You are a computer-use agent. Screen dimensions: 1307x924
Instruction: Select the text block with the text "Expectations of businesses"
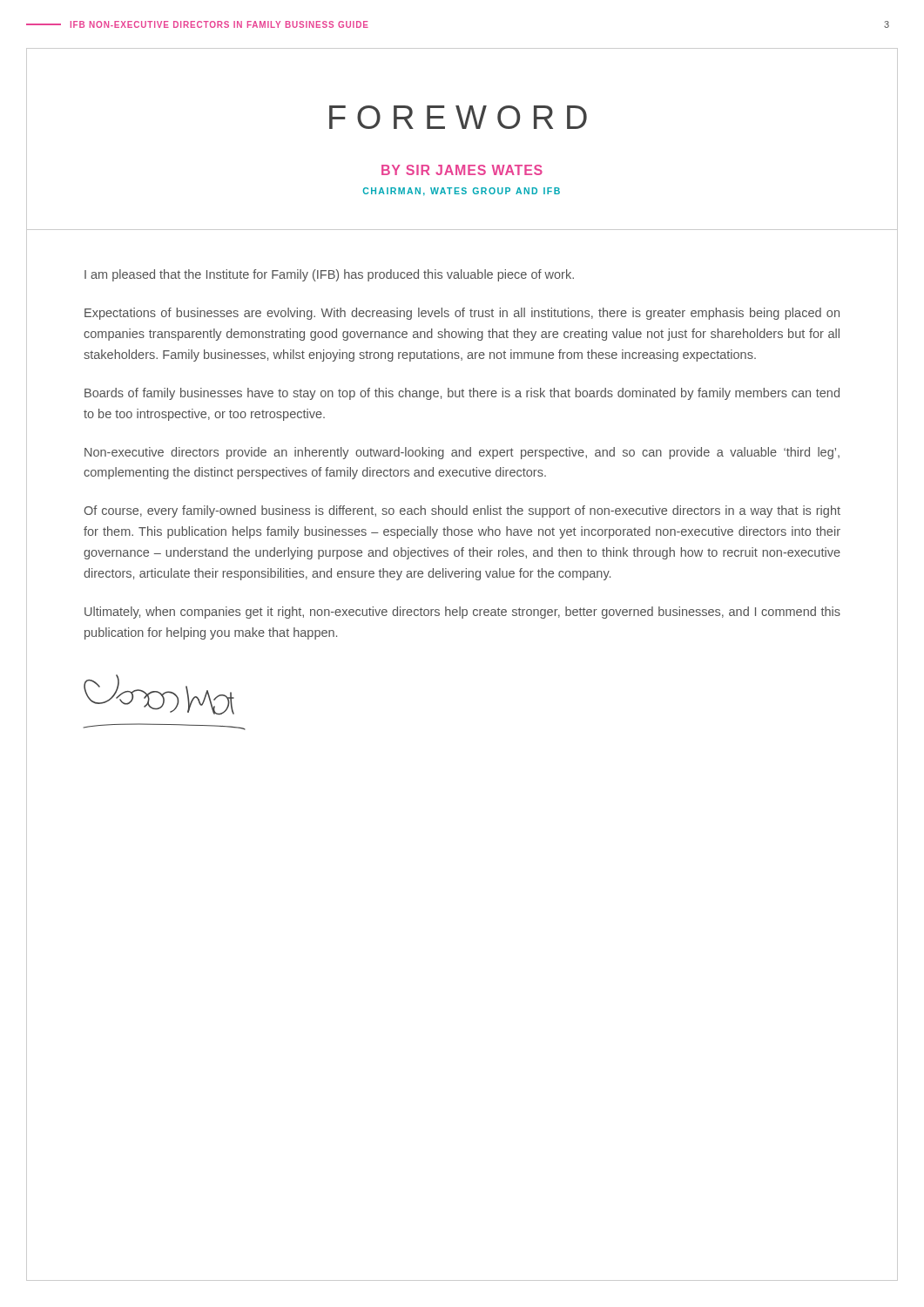click(x=462, y=334)
